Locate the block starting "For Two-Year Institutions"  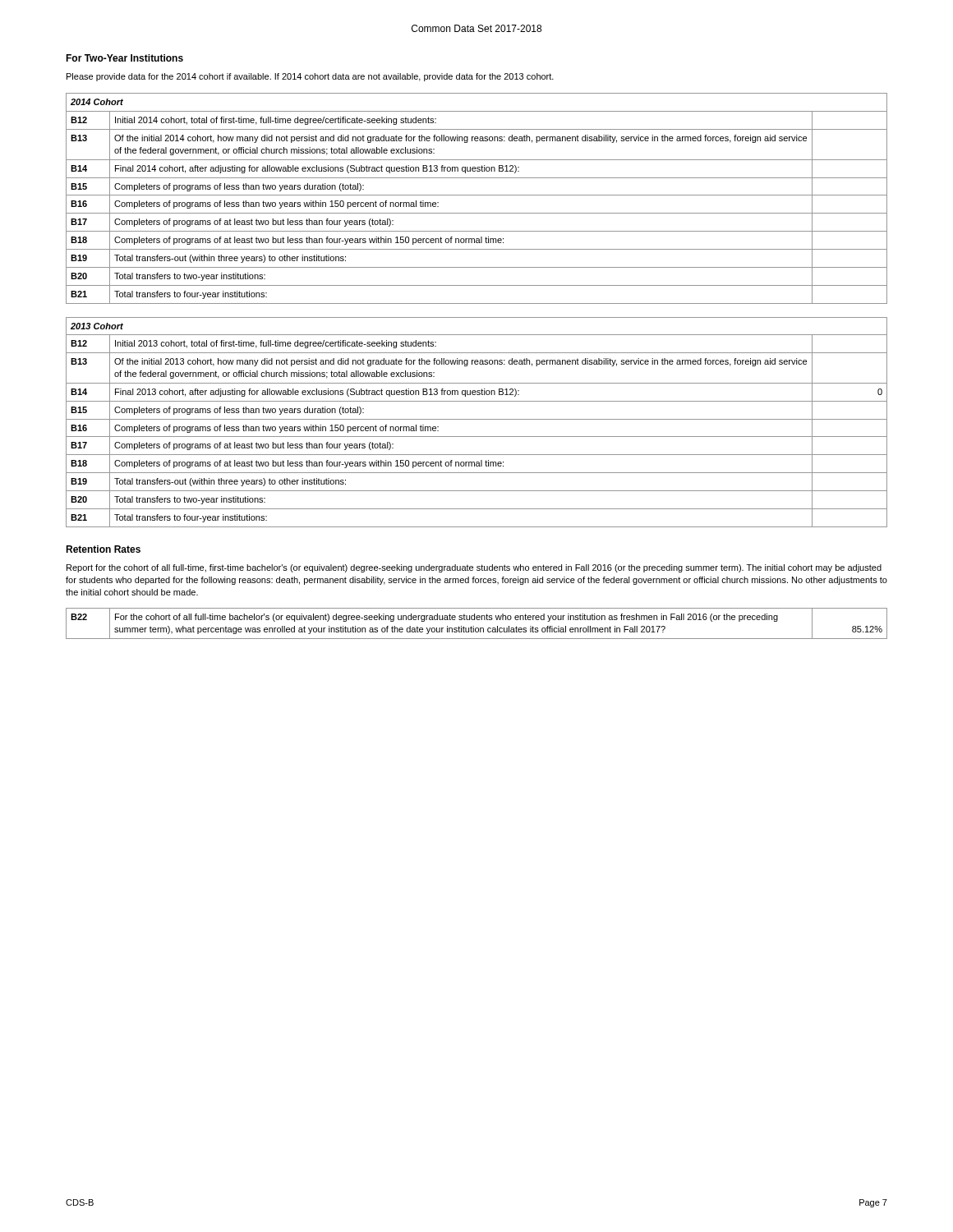(x=125, y=58)
